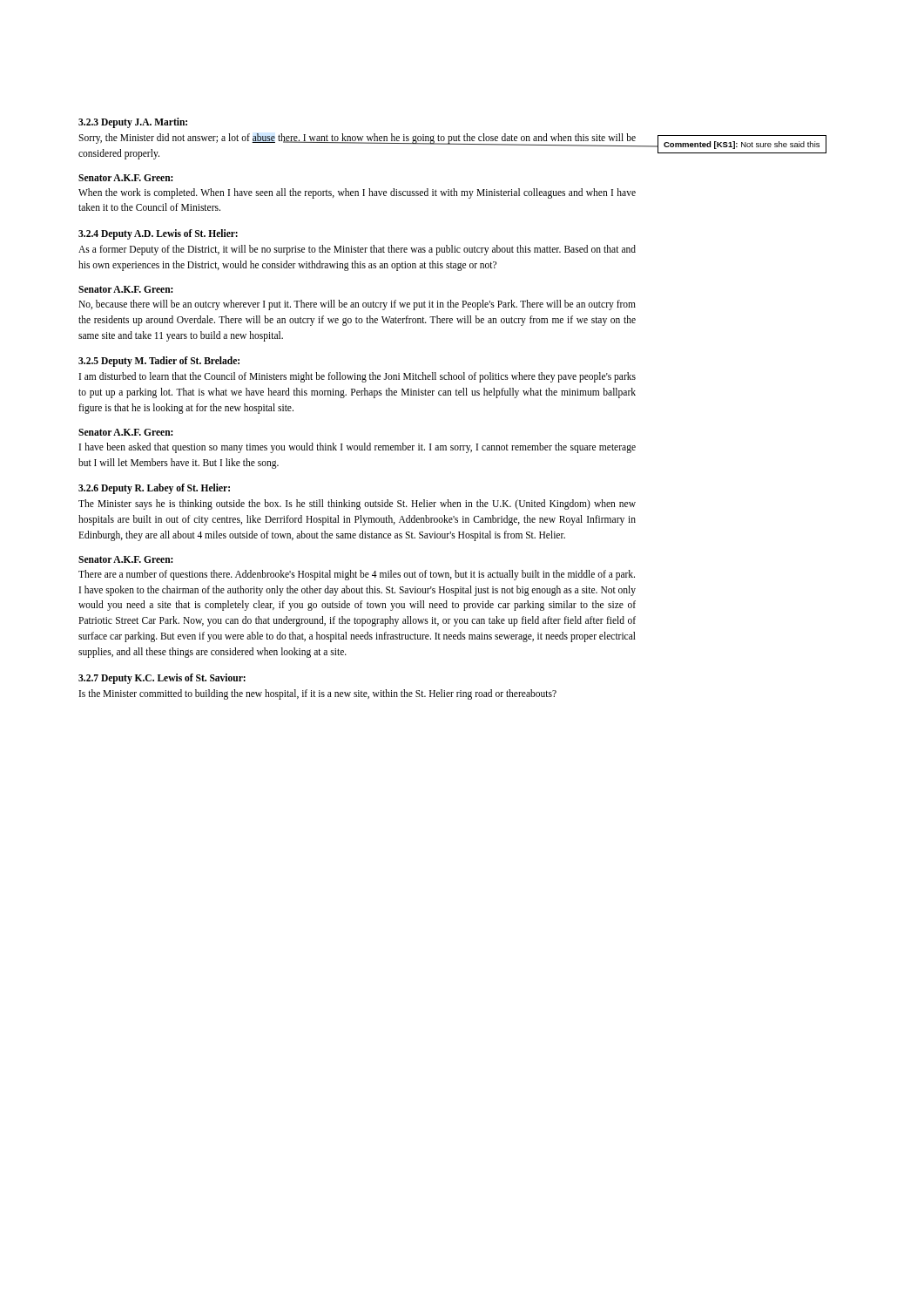The width and height of the screenshot is (924, 1307).
Task: Locate the text block that reads "There are a number of questions there."
Action: (x=357, y=613)
